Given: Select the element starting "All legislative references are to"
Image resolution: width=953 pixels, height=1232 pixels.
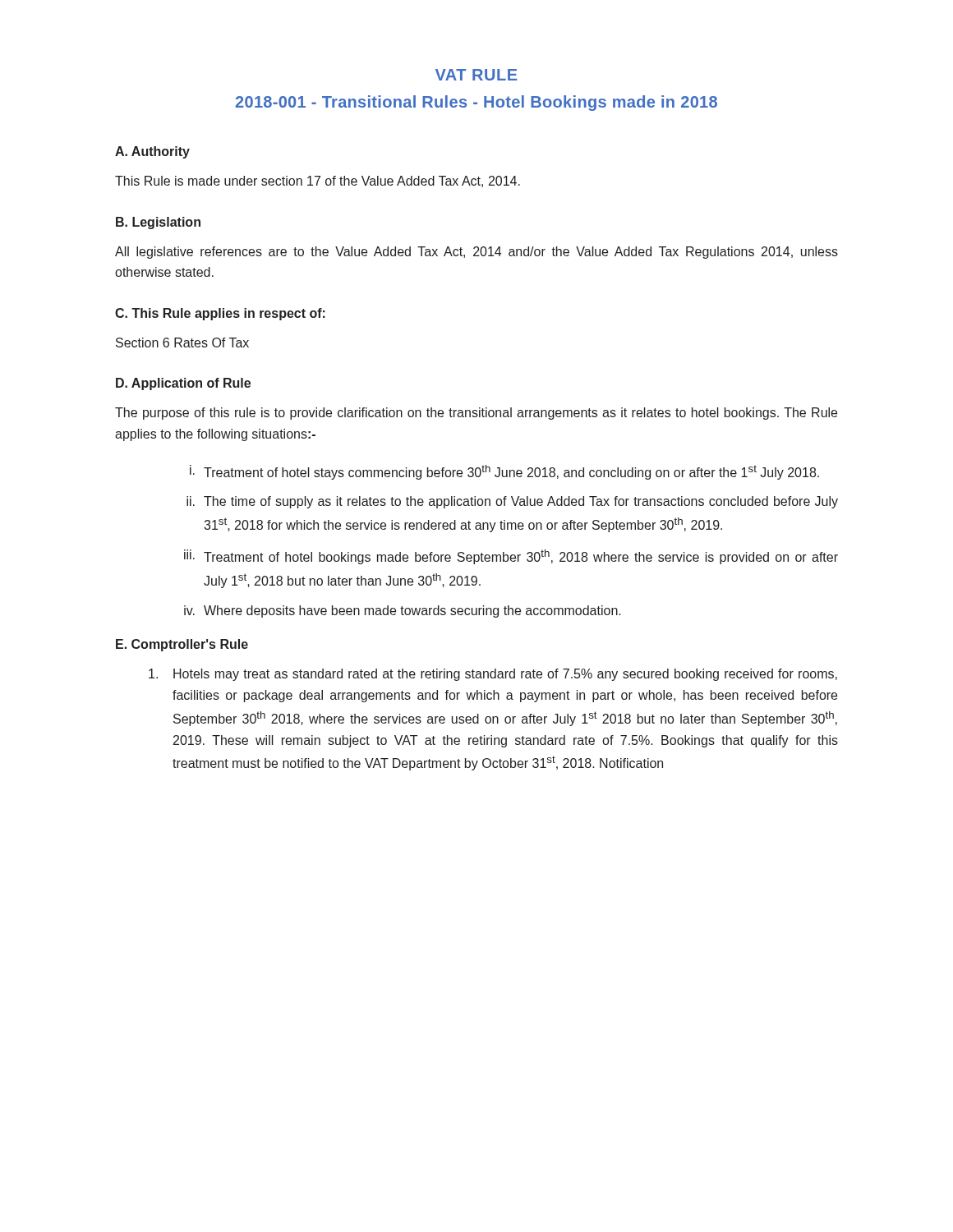Looking at the screenshot, I should point(476,262).
